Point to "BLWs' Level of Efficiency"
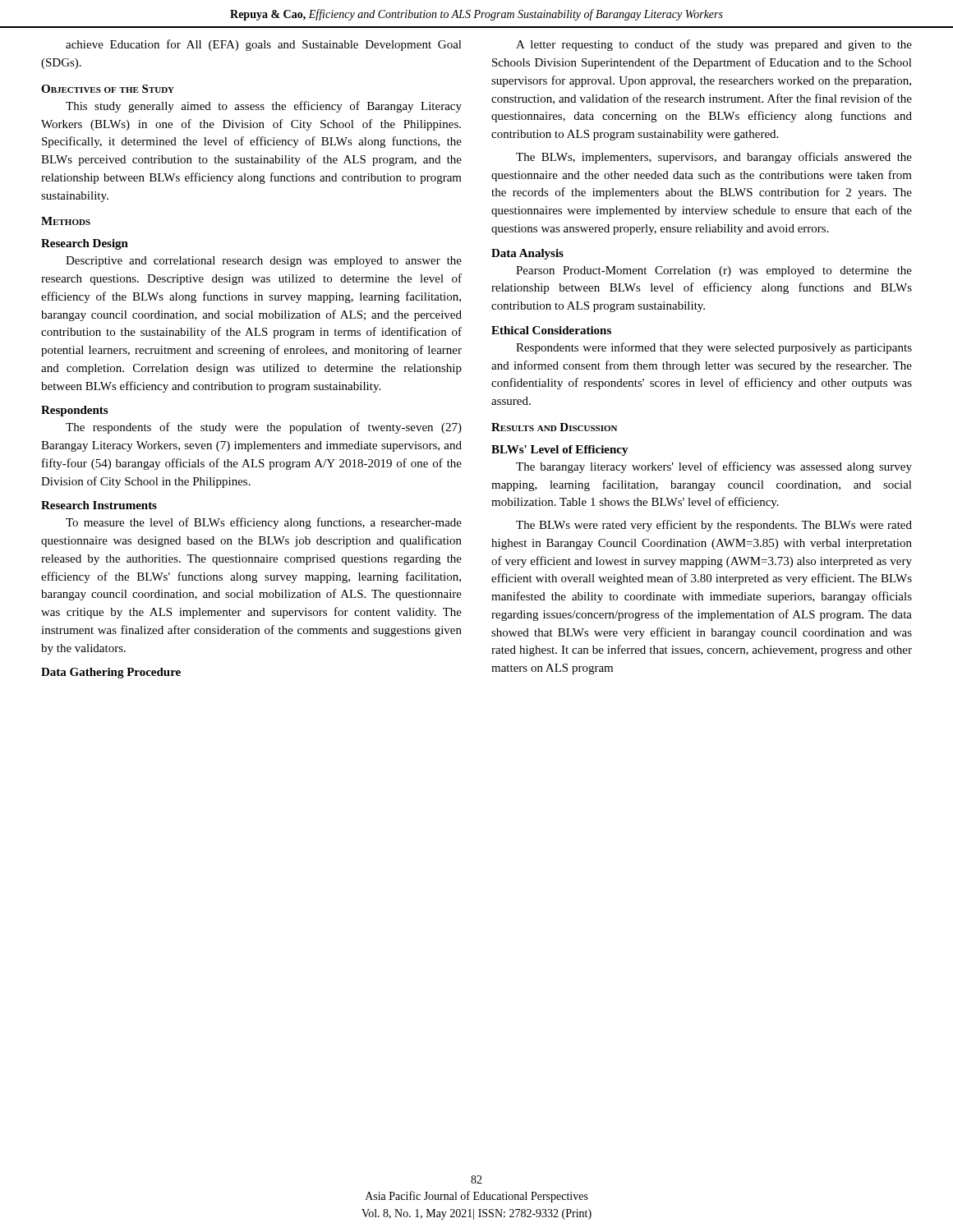 coord(560,449)
